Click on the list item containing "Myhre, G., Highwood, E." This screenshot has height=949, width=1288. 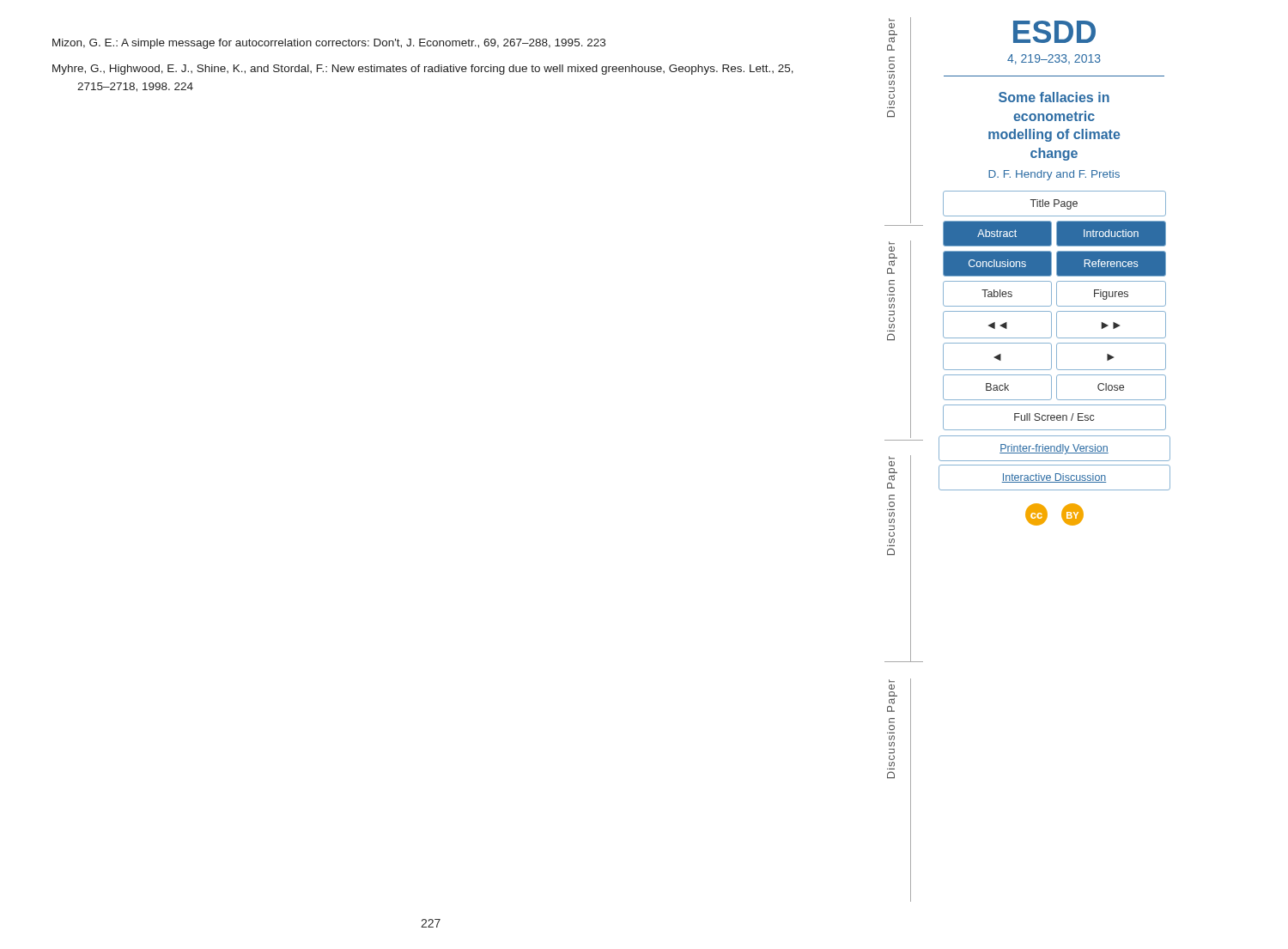(x=423, y=77)
